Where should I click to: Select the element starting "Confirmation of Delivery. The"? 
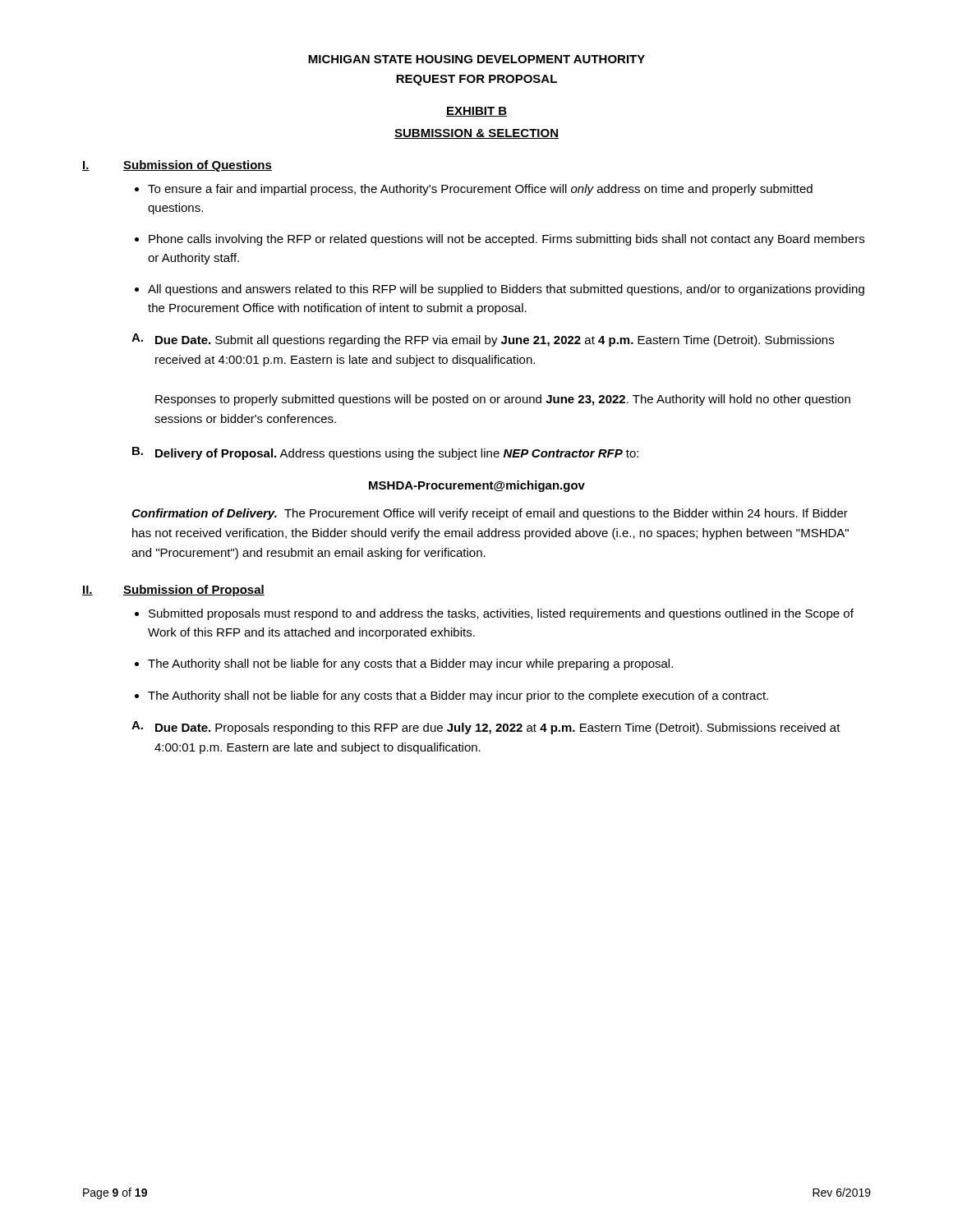click(x=490, y=533)
